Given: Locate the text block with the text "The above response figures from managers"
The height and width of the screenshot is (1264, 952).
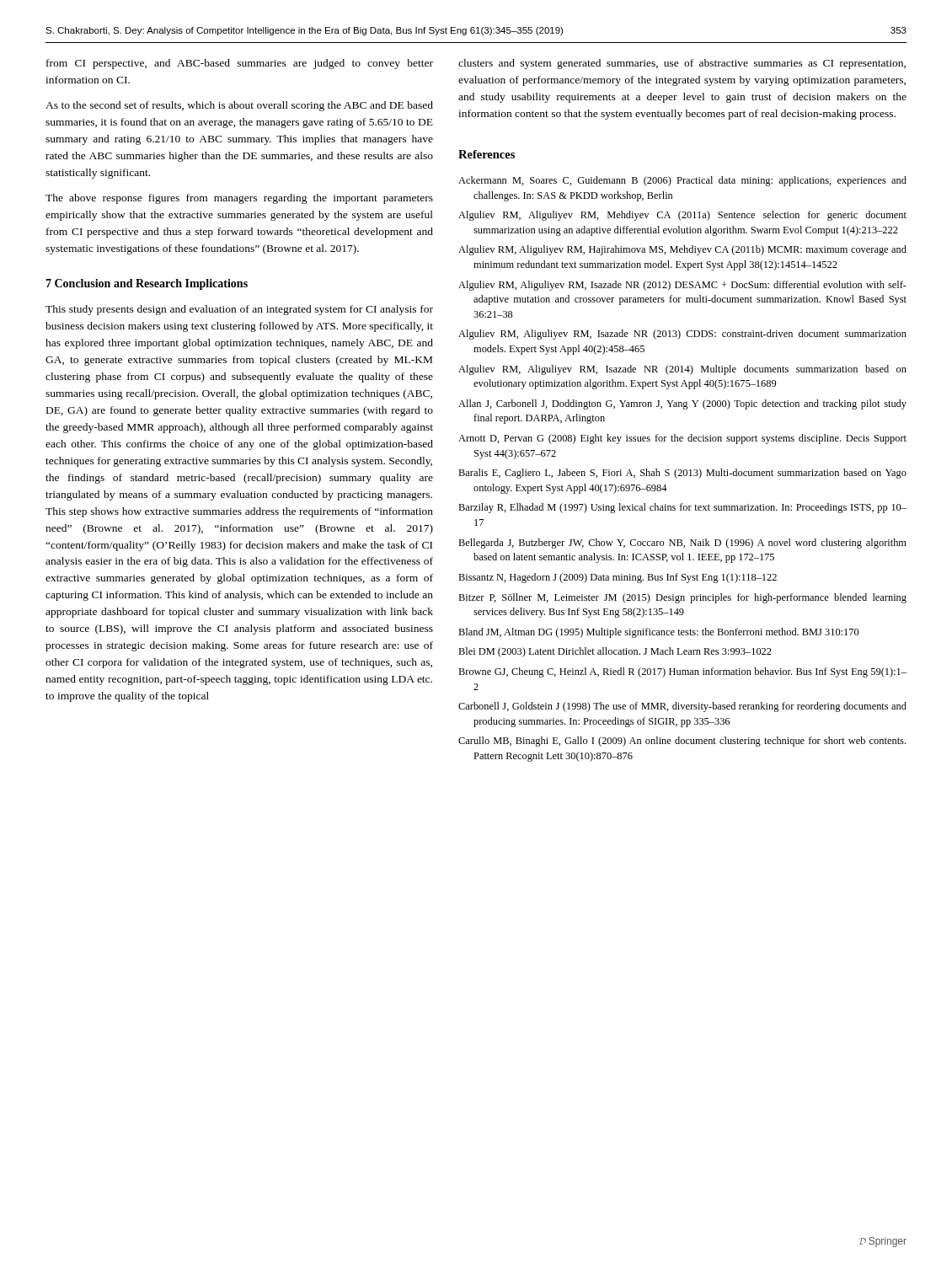Looking at the screenshot, I should click(239, 223).
